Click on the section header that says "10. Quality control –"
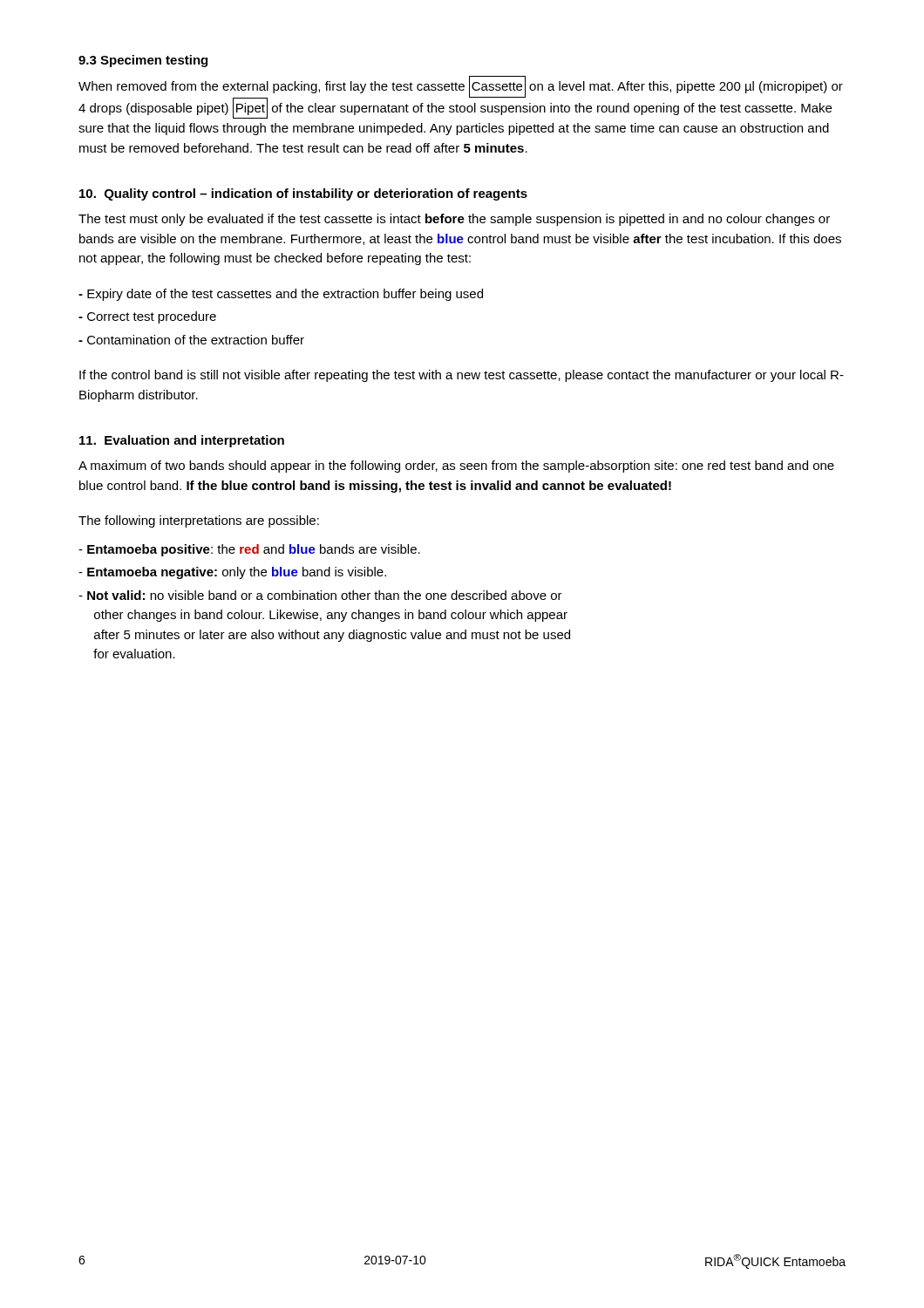924x1308 pixels. tap(303, 193)
